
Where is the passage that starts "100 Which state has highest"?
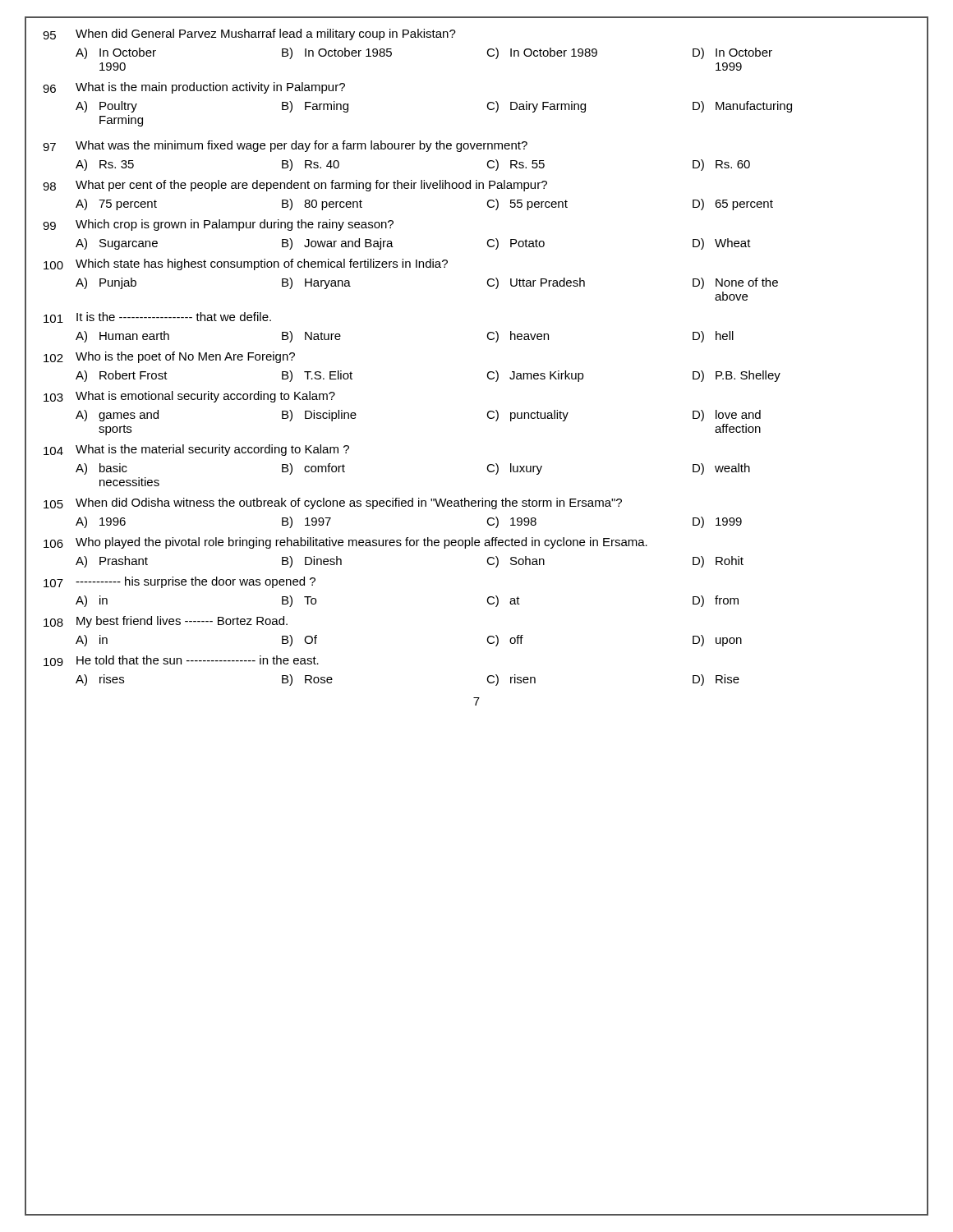click(476, 280)
